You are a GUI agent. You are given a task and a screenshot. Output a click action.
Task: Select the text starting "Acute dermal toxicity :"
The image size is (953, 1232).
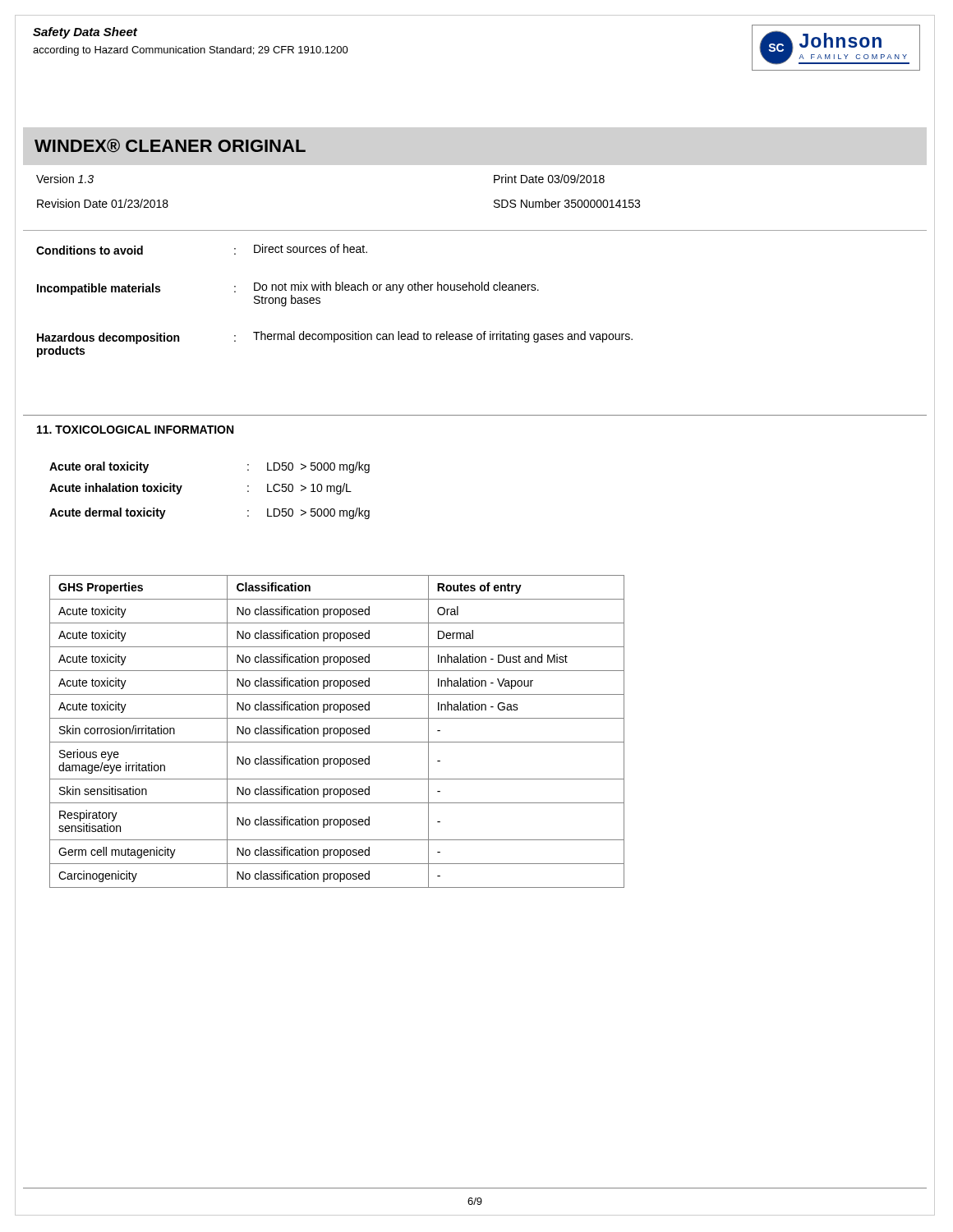tap(105, 513)
